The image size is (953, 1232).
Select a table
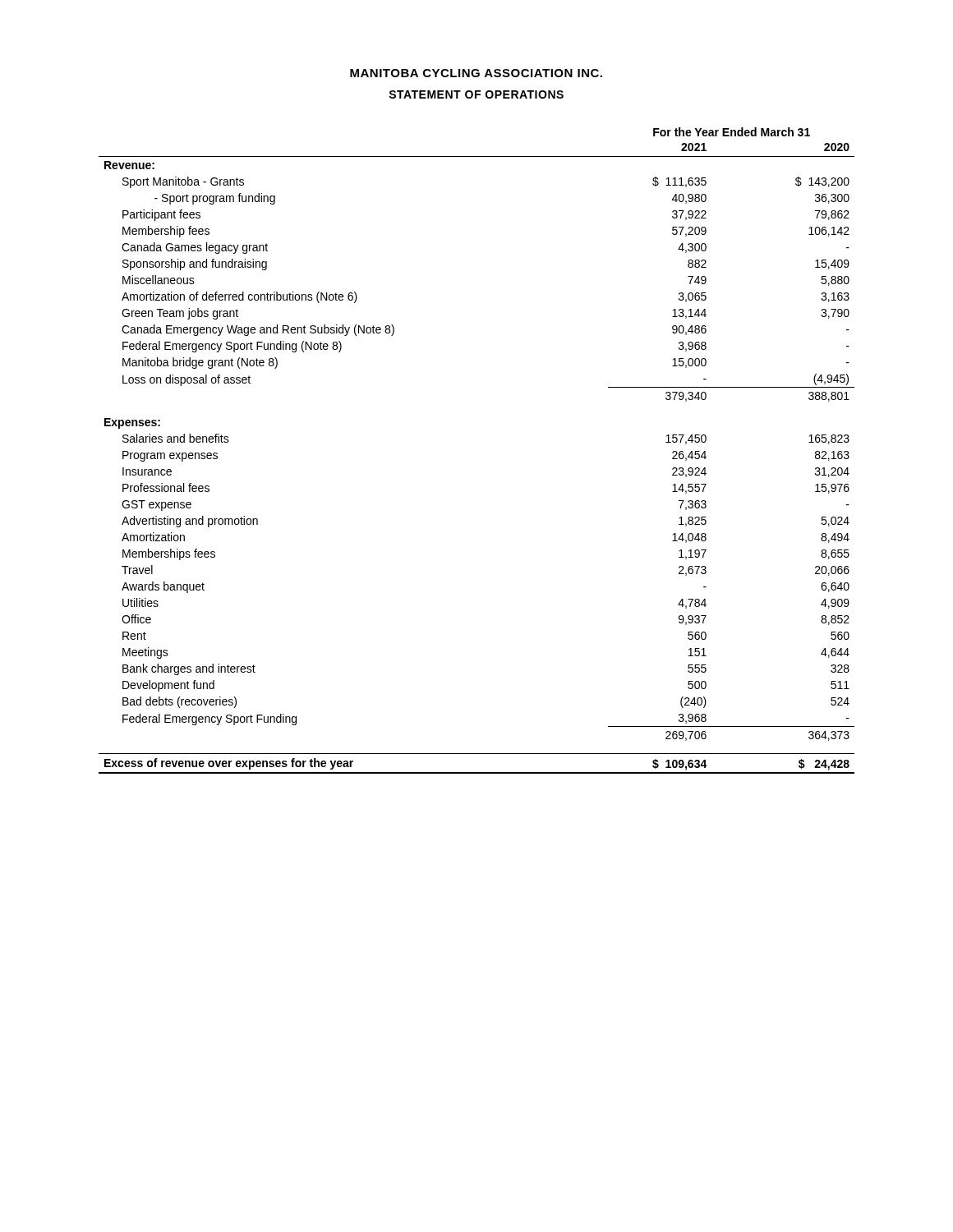pos(476,449)
